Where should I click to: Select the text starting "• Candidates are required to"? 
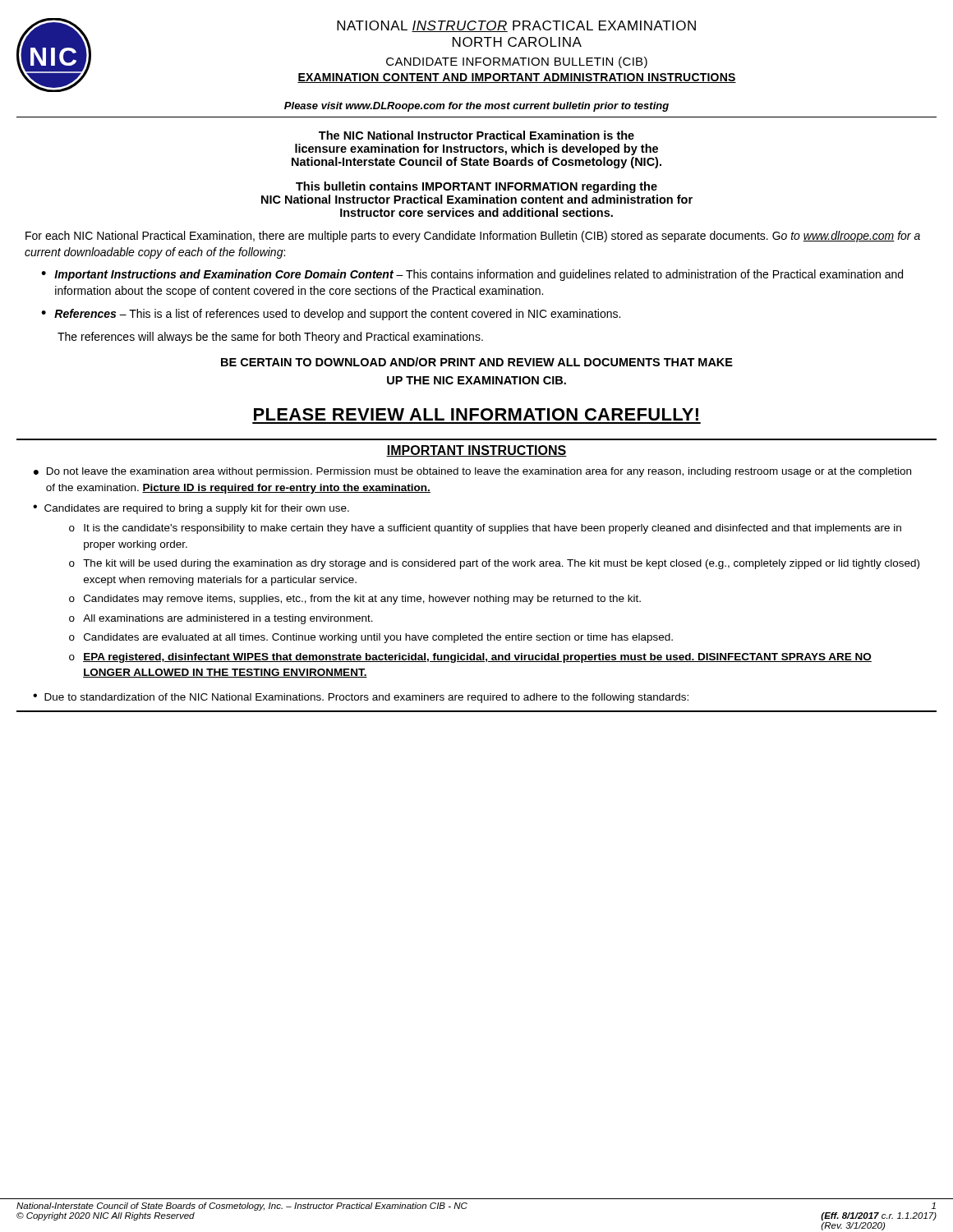[476, 592]
